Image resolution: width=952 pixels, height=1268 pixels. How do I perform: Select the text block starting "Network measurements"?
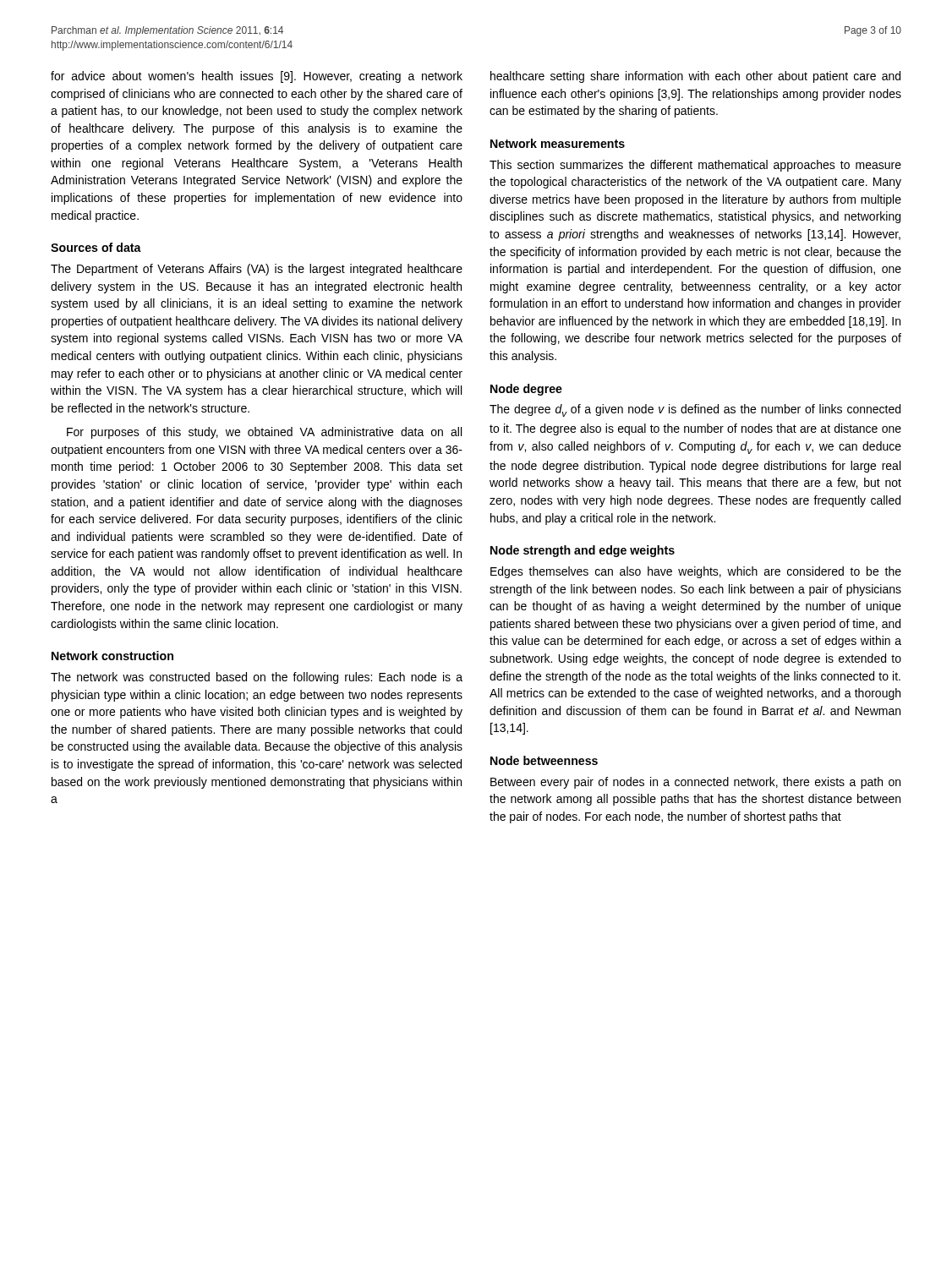(557, 143)
